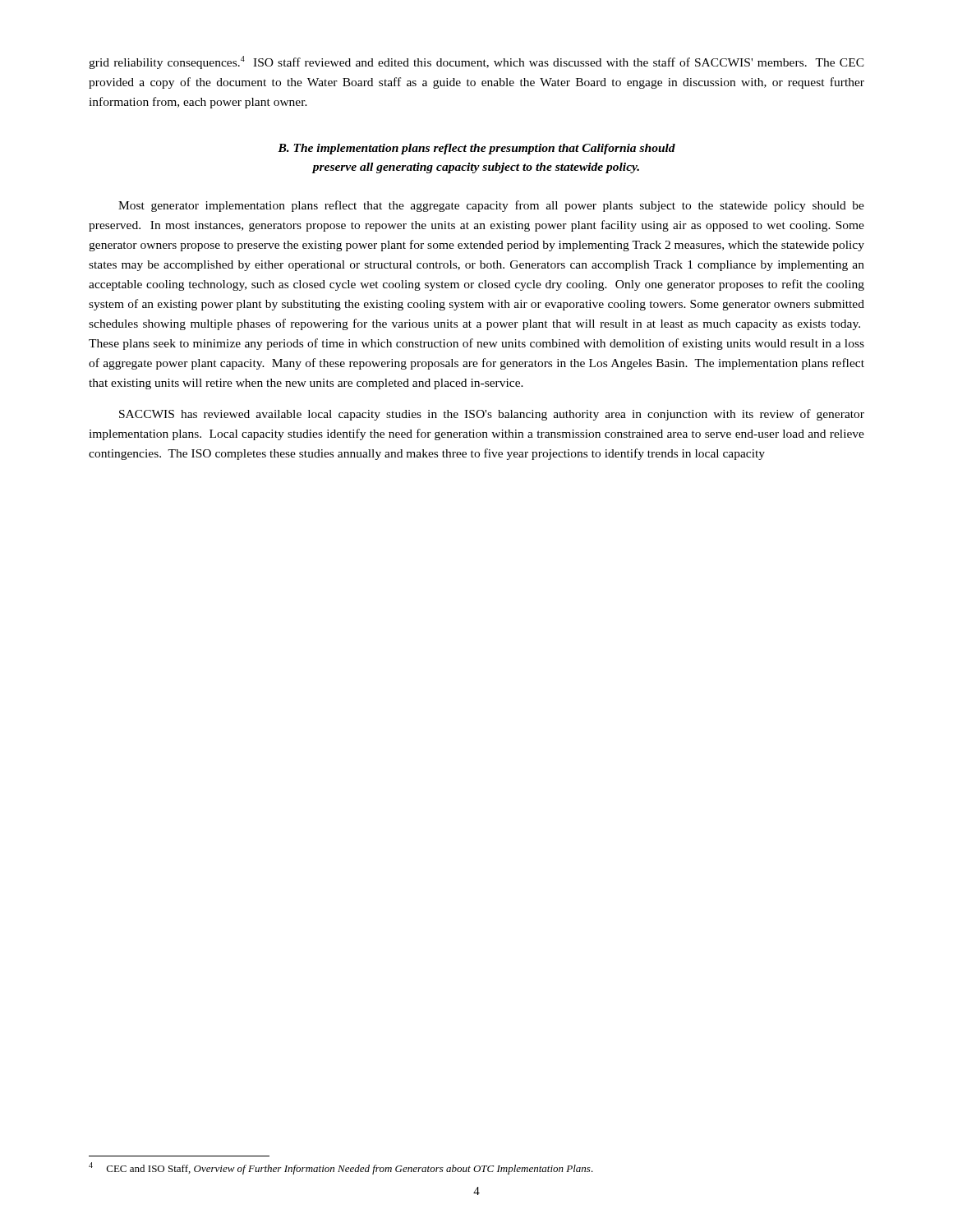953x1232 pixels.
Task: Find the passage starting "B. The implementation plans reflect the presumption"
Action: pos(476,157)
